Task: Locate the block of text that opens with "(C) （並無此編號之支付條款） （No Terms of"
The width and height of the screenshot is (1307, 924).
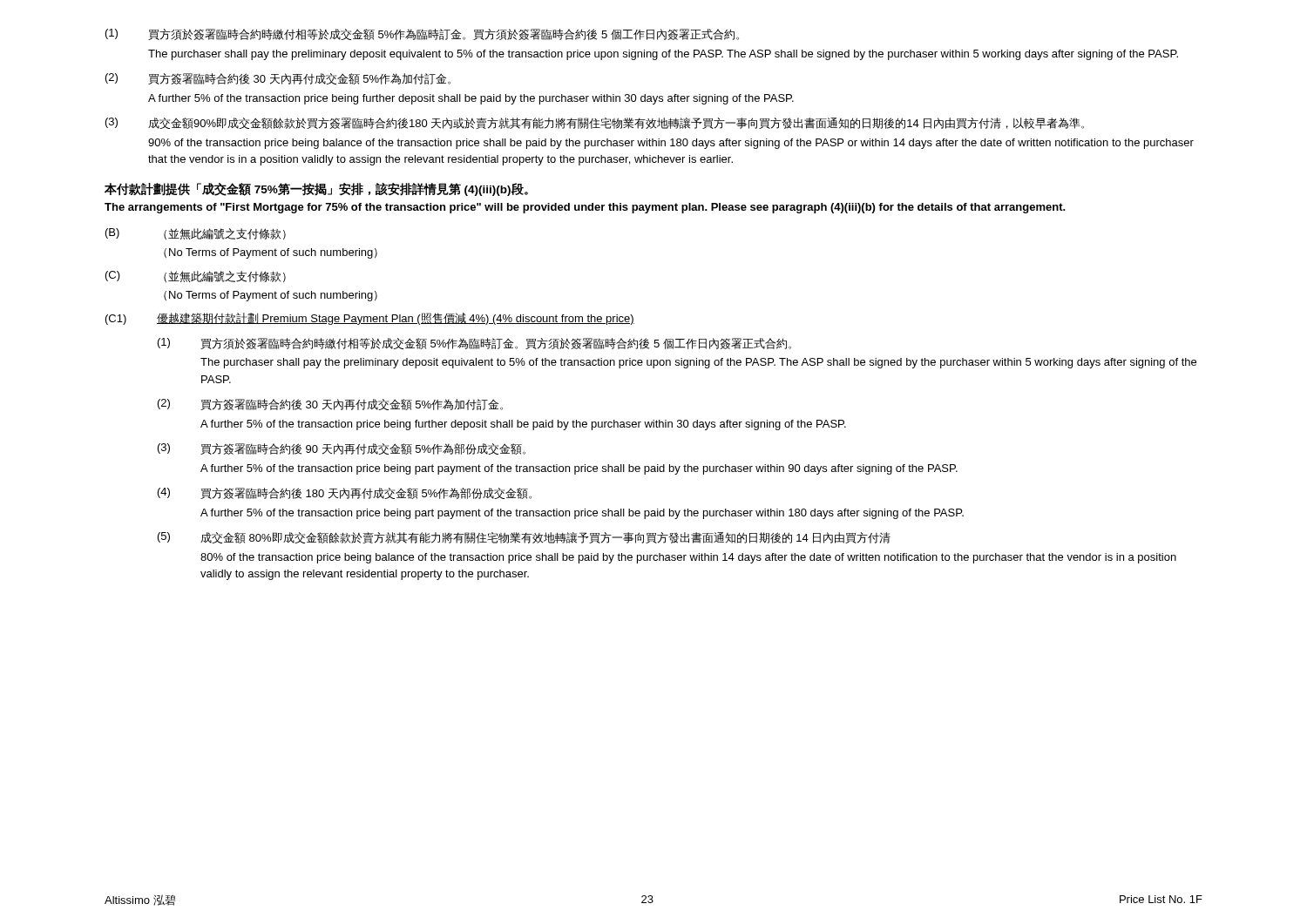Action: [x=196, y=277]
